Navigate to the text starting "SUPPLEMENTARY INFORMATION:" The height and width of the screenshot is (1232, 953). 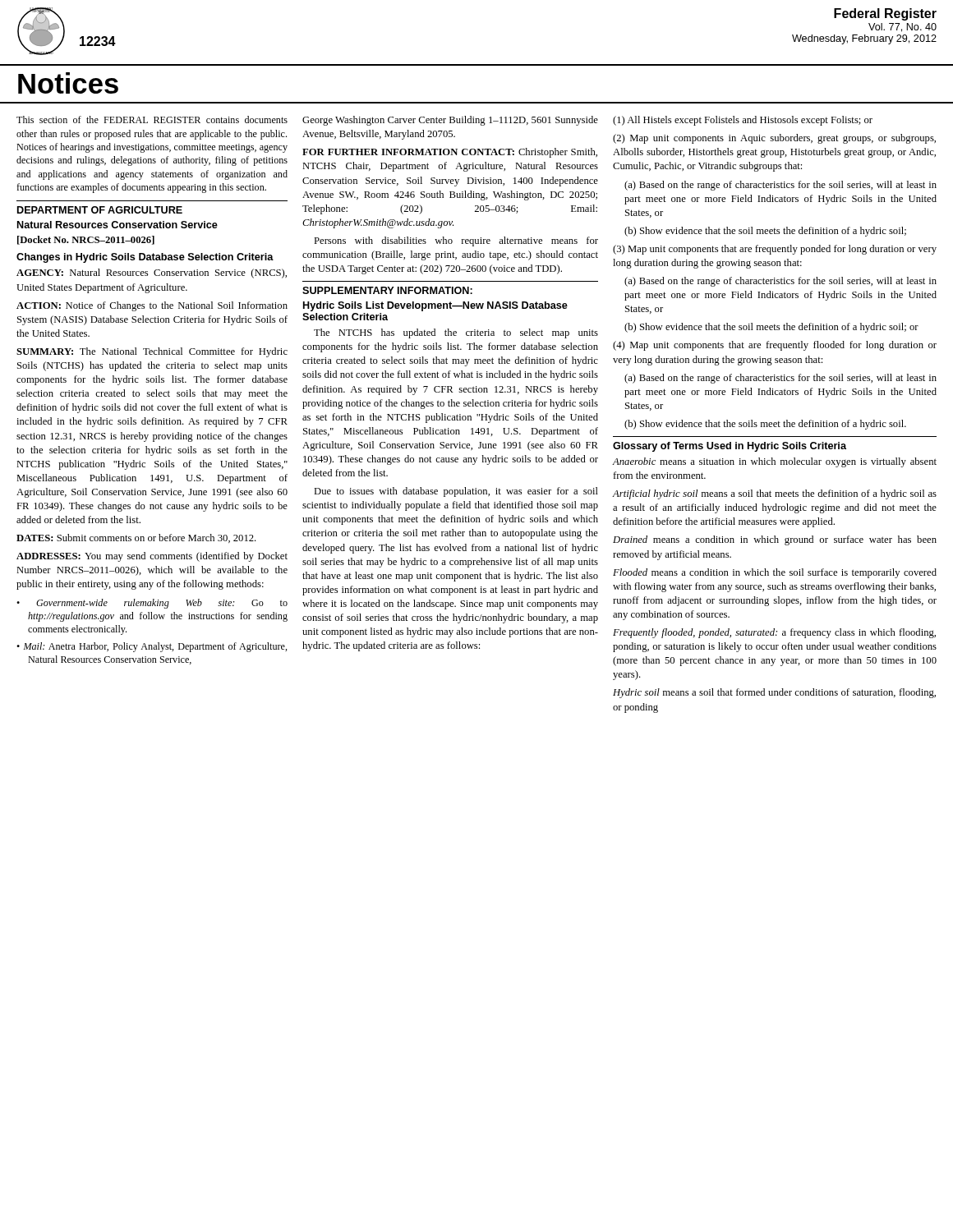[x=388, y=291]
